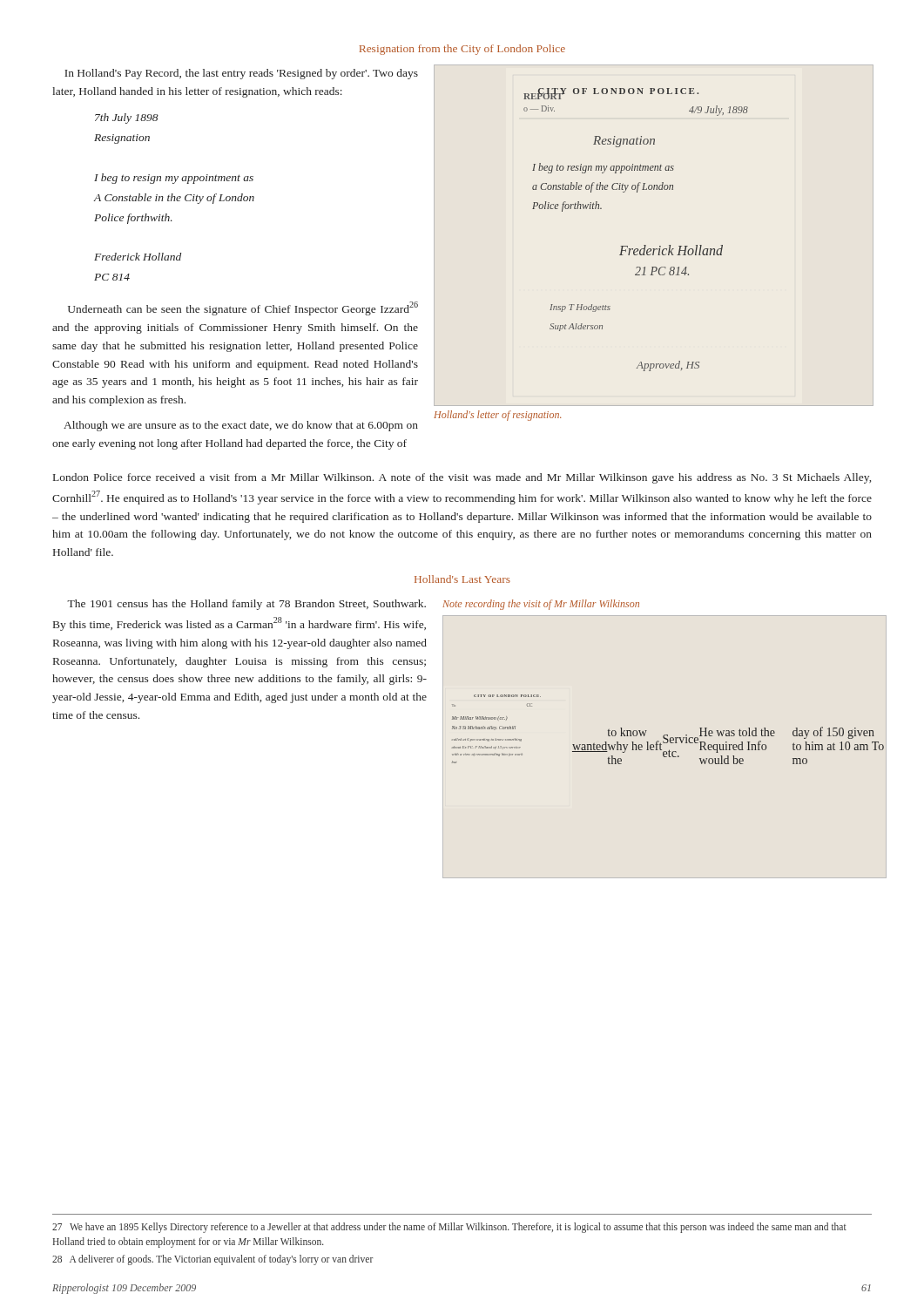
Task: Find the footnote that says "28 A deliverer of"
Action: pyautogui.click(x=213, y=1259)
